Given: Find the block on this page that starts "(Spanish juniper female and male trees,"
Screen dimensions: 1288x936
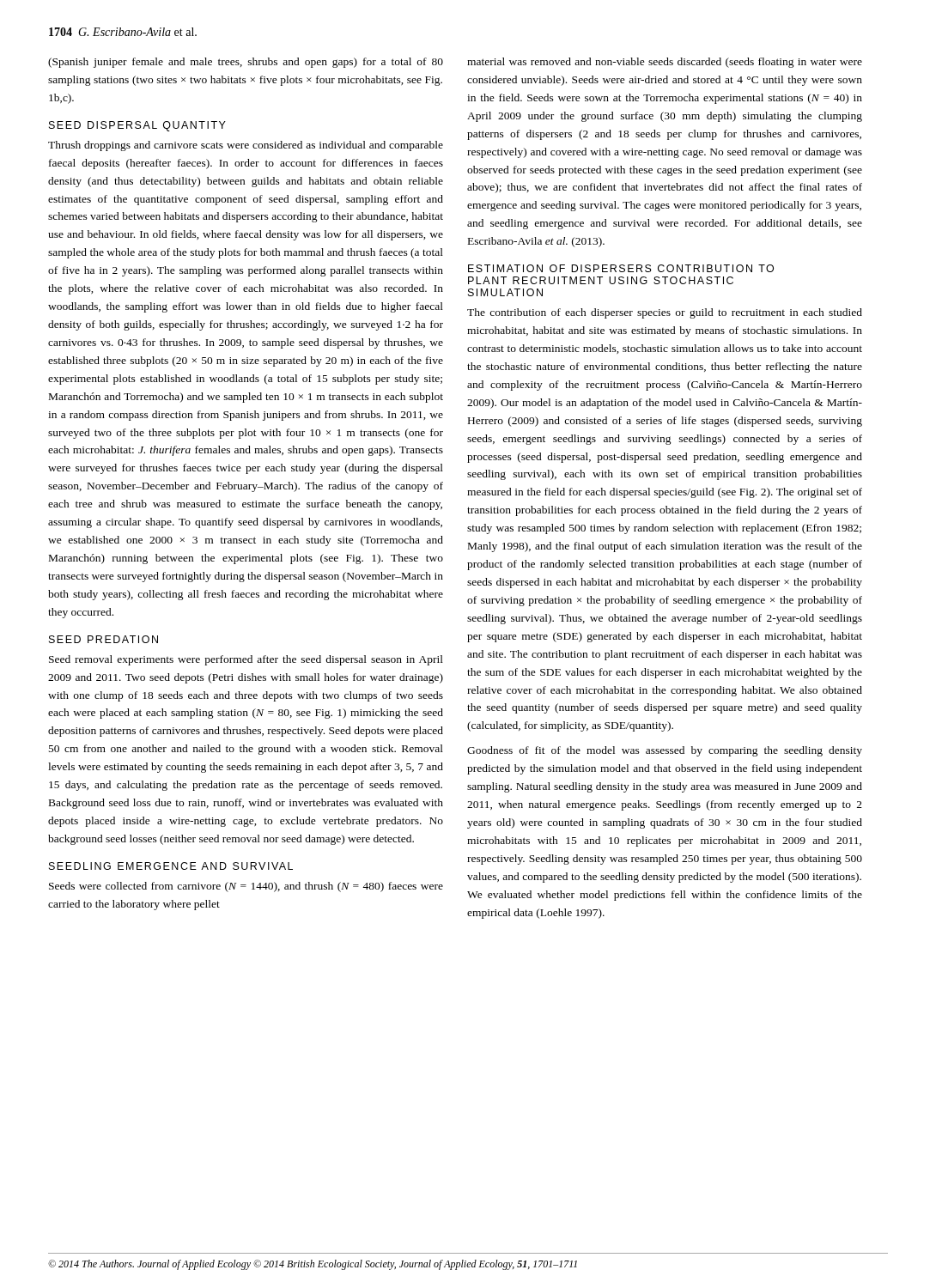Looking at the screenshot, I should 246,79.
